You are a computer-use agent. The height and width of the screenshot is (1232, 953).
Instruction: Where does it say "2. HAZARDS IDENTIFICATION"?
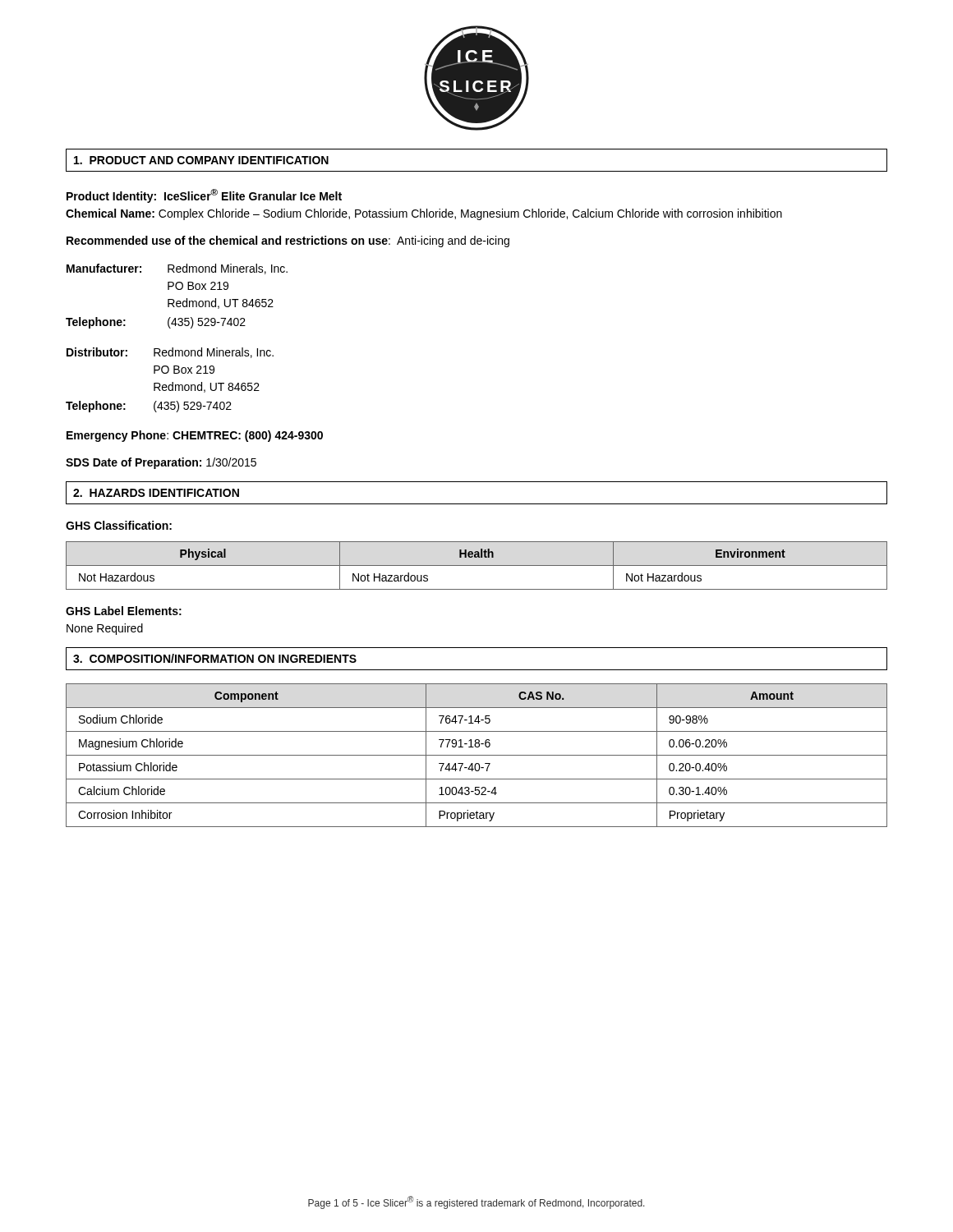click(156, 492)
